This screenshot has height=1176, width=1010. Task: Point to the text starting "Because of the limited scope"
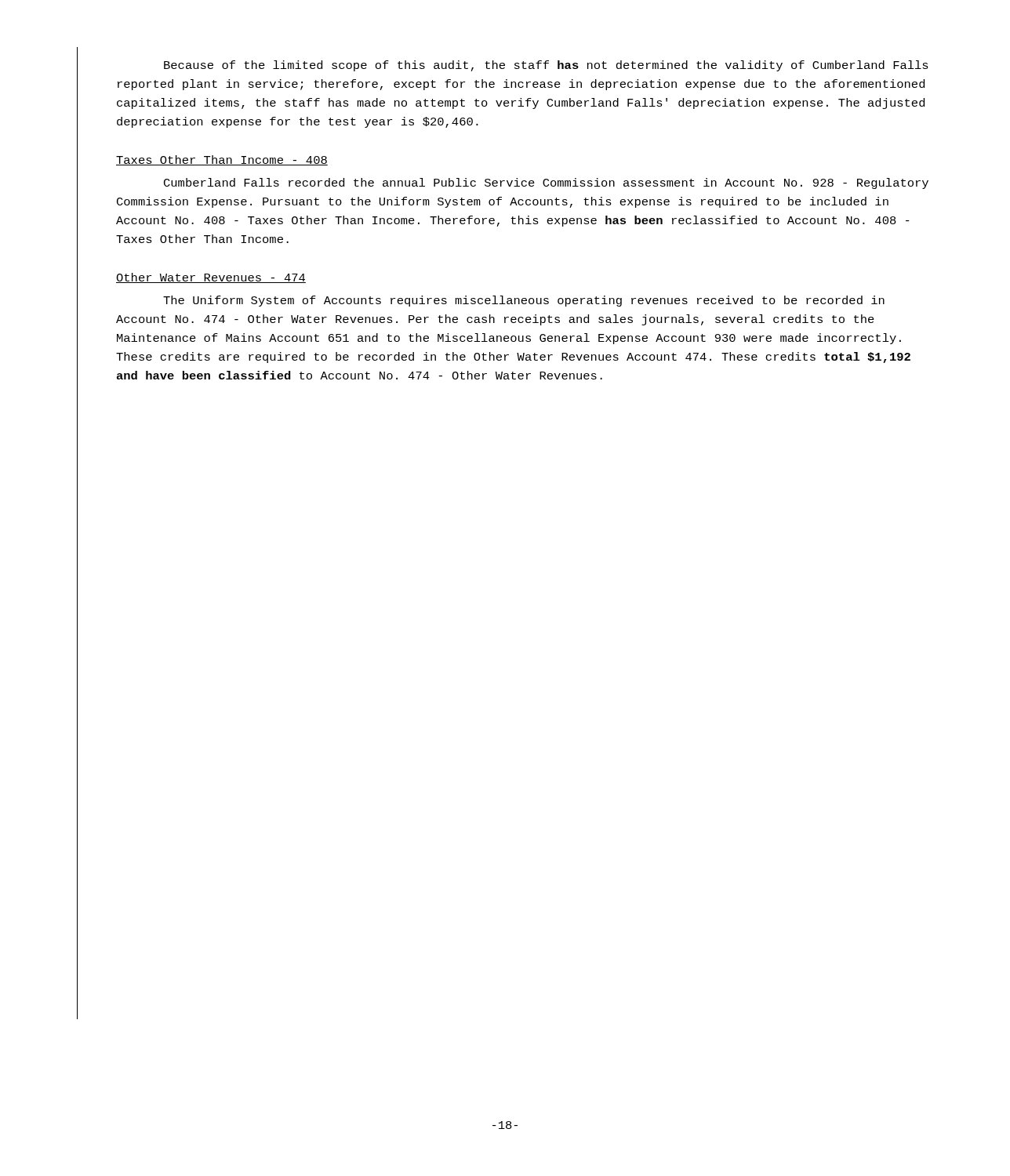(528, 94)
